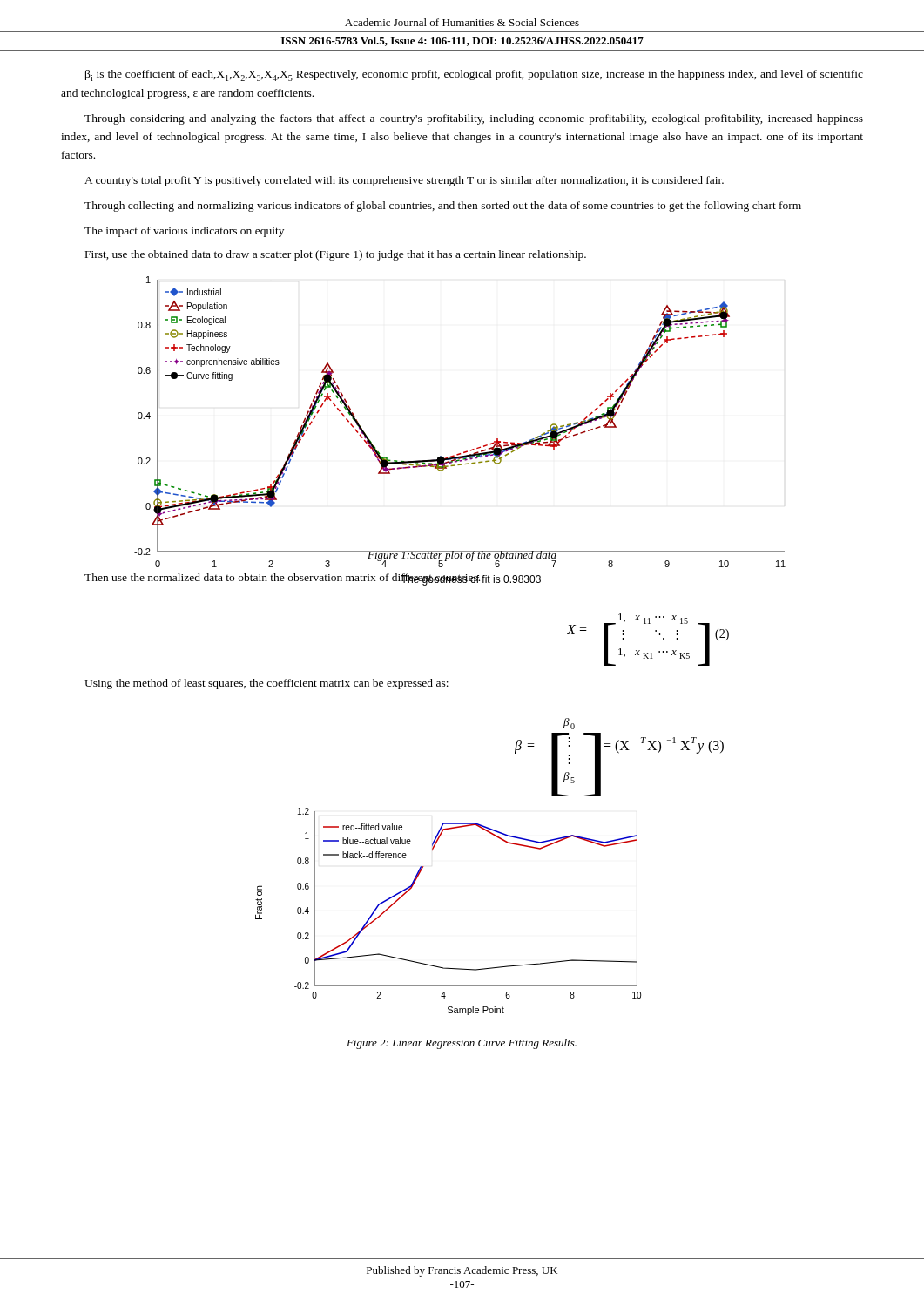This screenshot has width=924, height=1307.
Task: Find the text block containing "Through considering and analyzing the factors that"
Action: coord(462,137)
